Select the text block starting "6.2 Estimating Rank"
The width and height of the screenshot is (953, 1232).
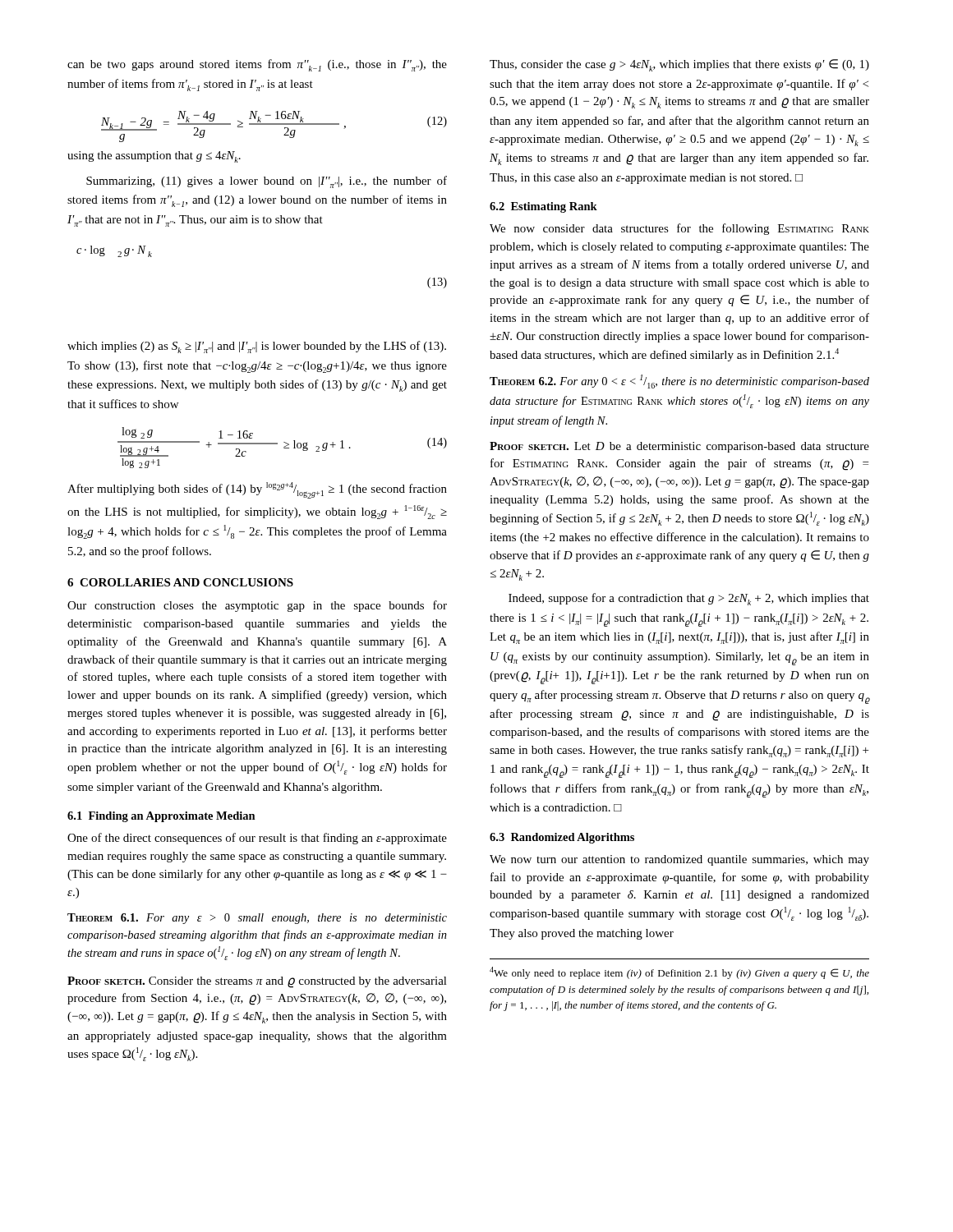click(543, 207)
